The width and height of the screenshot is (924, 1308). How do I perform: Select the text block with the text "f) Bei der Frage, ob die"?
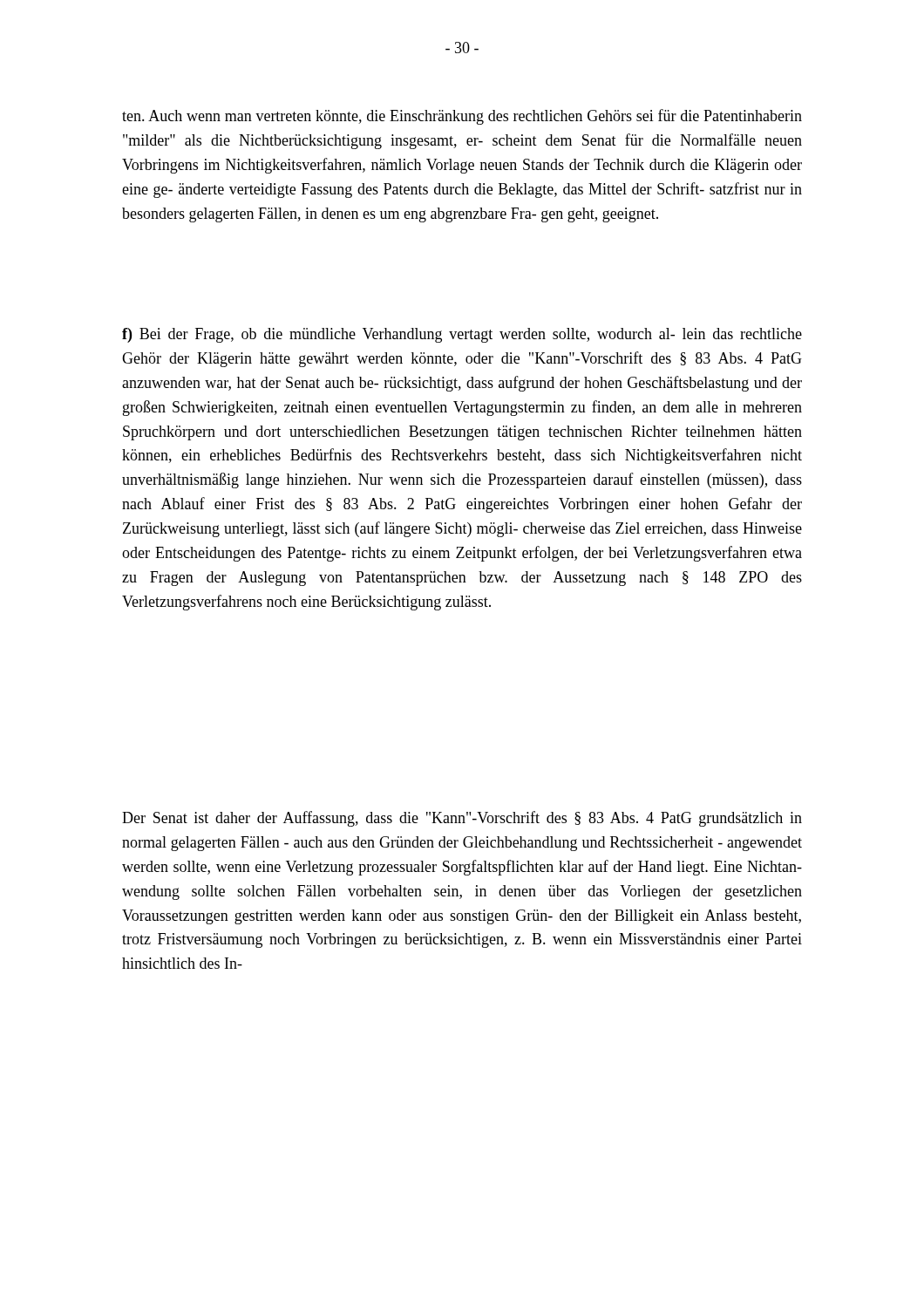pos(462,468)
